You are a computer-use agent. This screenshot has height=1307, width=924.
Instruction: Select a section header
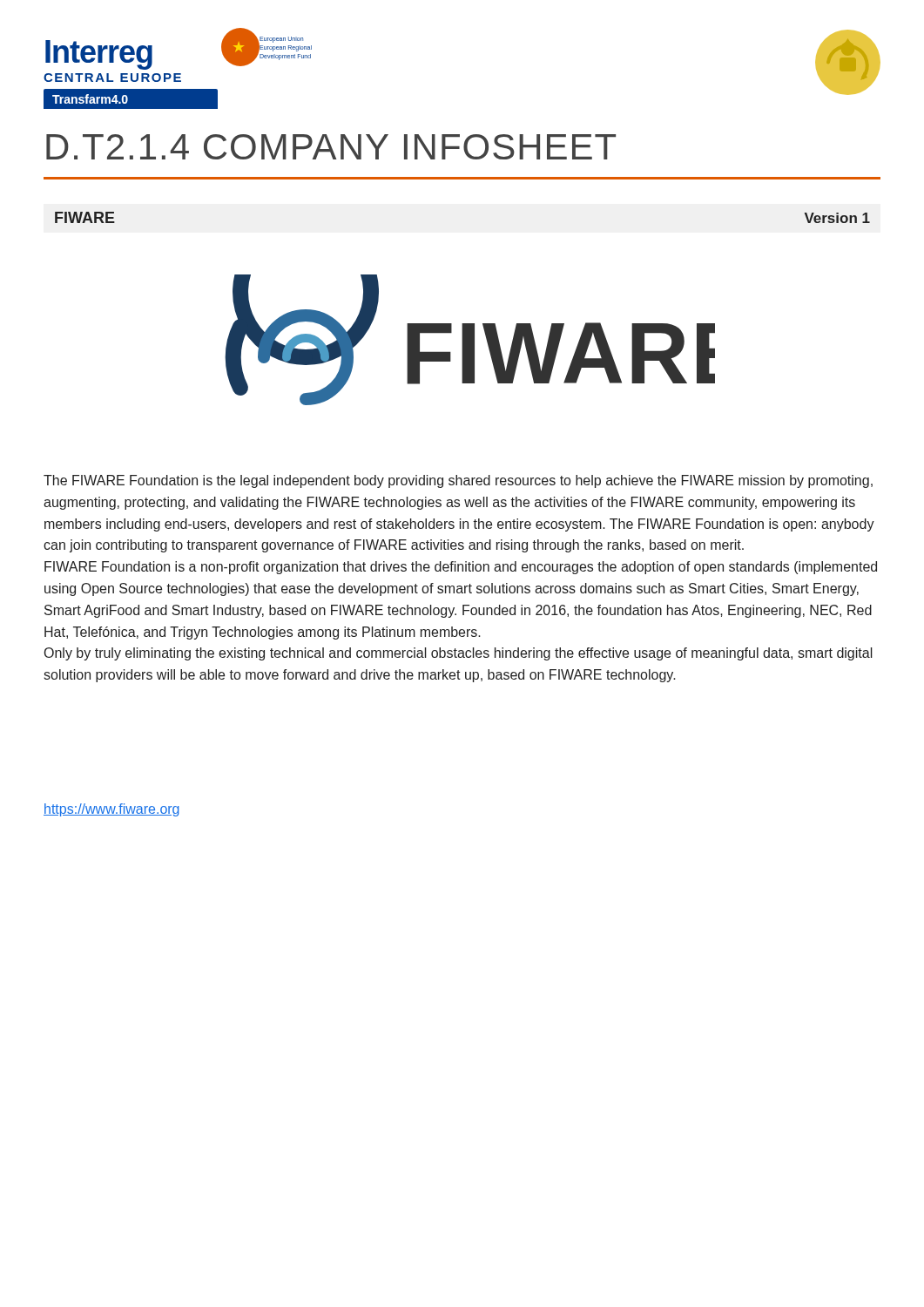(462, 218)
